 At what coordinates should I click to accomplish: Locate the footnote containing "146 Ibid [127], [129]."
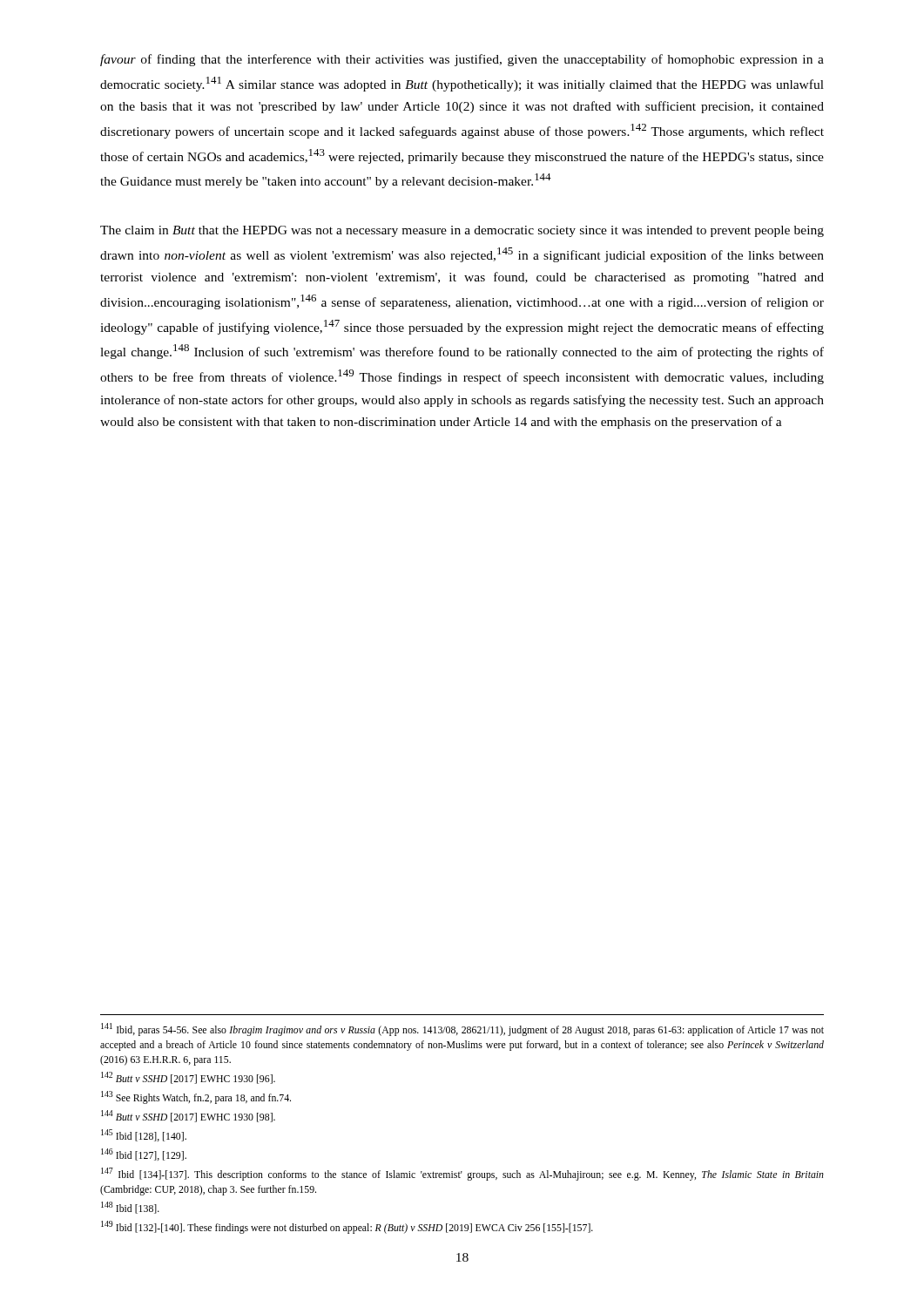point(144,1154)
